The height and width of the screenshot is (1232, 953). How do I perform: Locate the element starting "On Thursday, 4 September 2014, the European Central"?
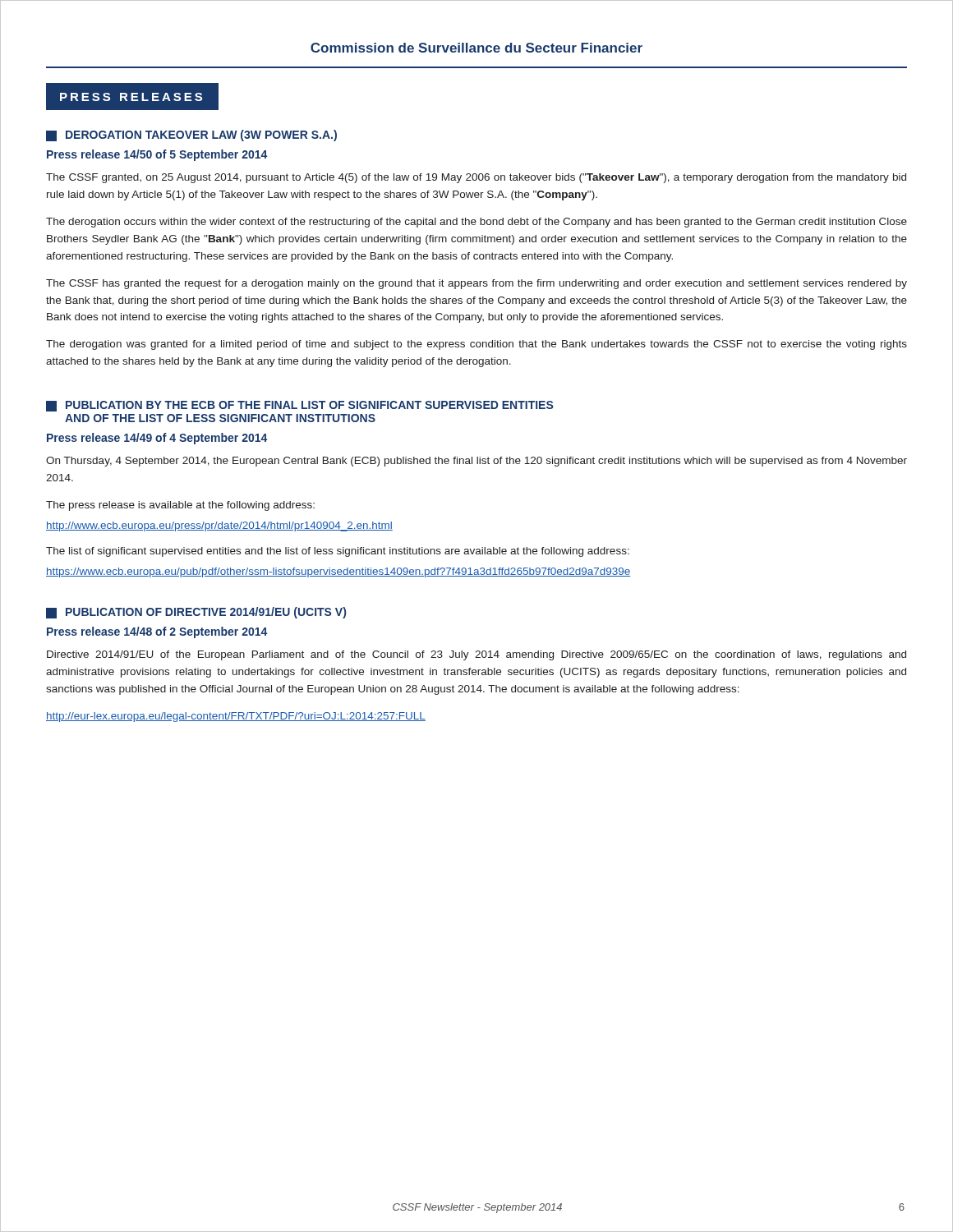coord(476,469)
